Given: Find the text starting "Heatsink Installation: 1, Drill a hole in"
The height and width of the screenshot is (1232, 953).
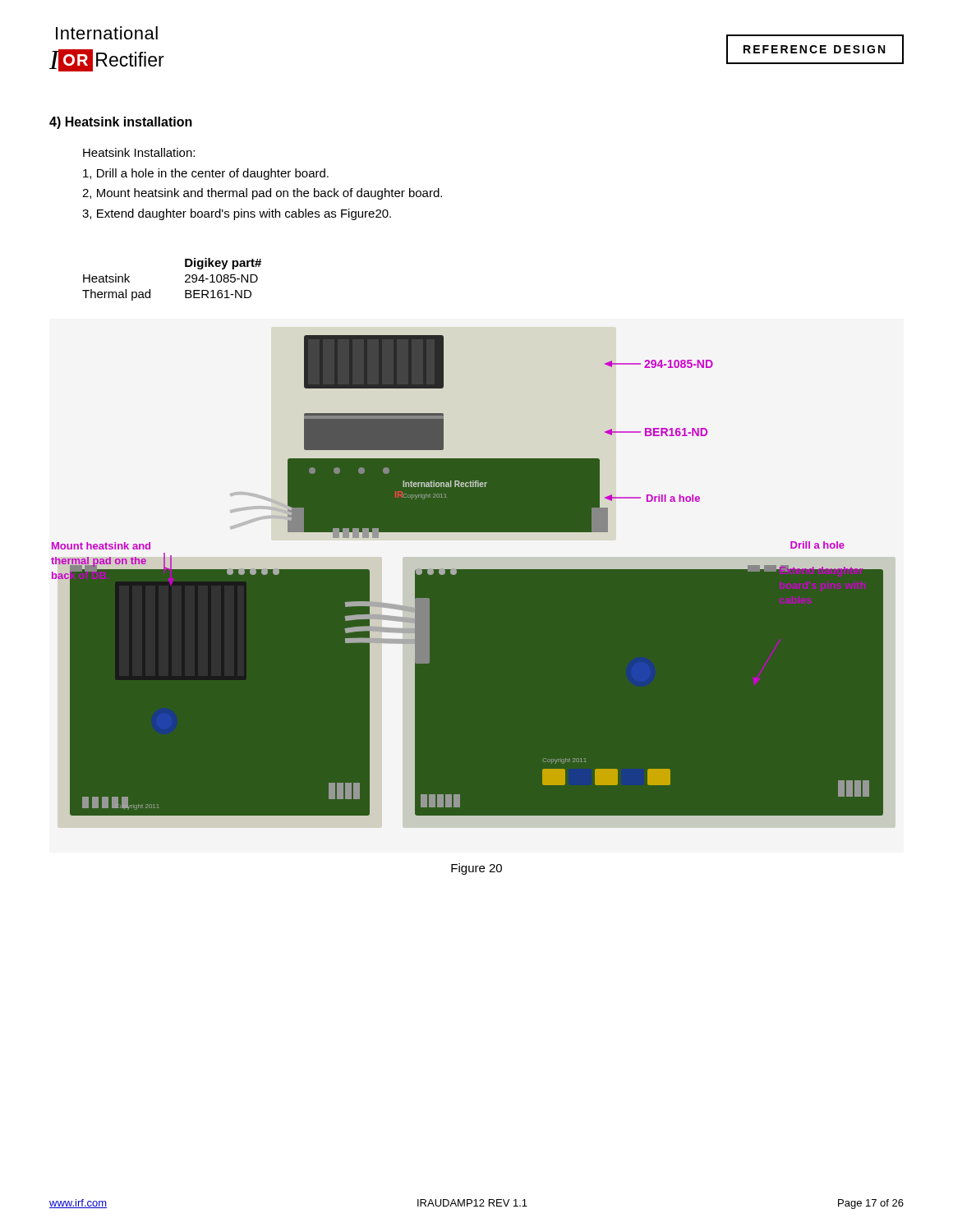Looking at the screenshot, I should (263, 183).
